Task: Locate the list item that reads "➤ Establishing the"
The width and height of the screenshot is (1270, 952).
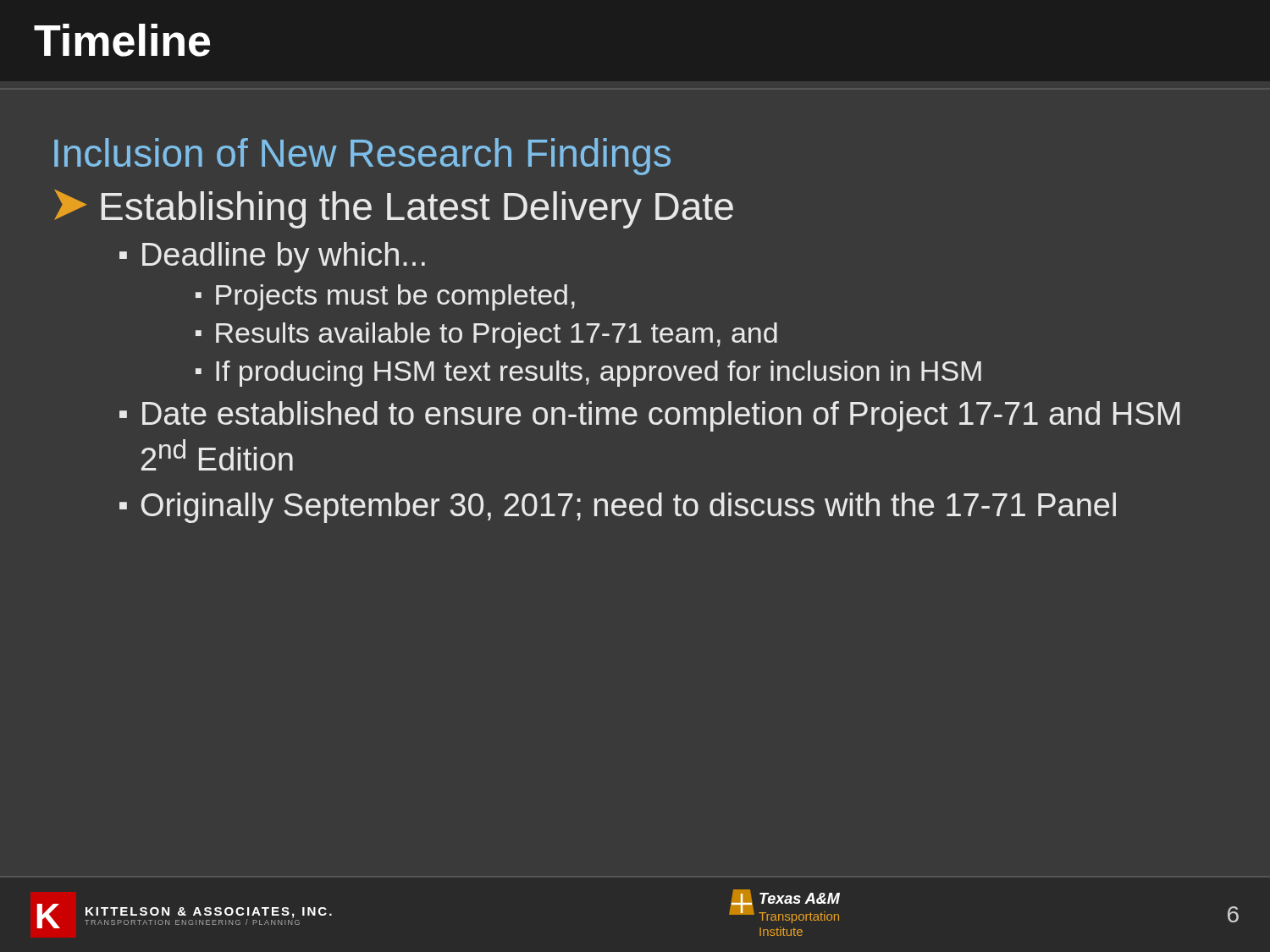Action: [x=393, y=207]
